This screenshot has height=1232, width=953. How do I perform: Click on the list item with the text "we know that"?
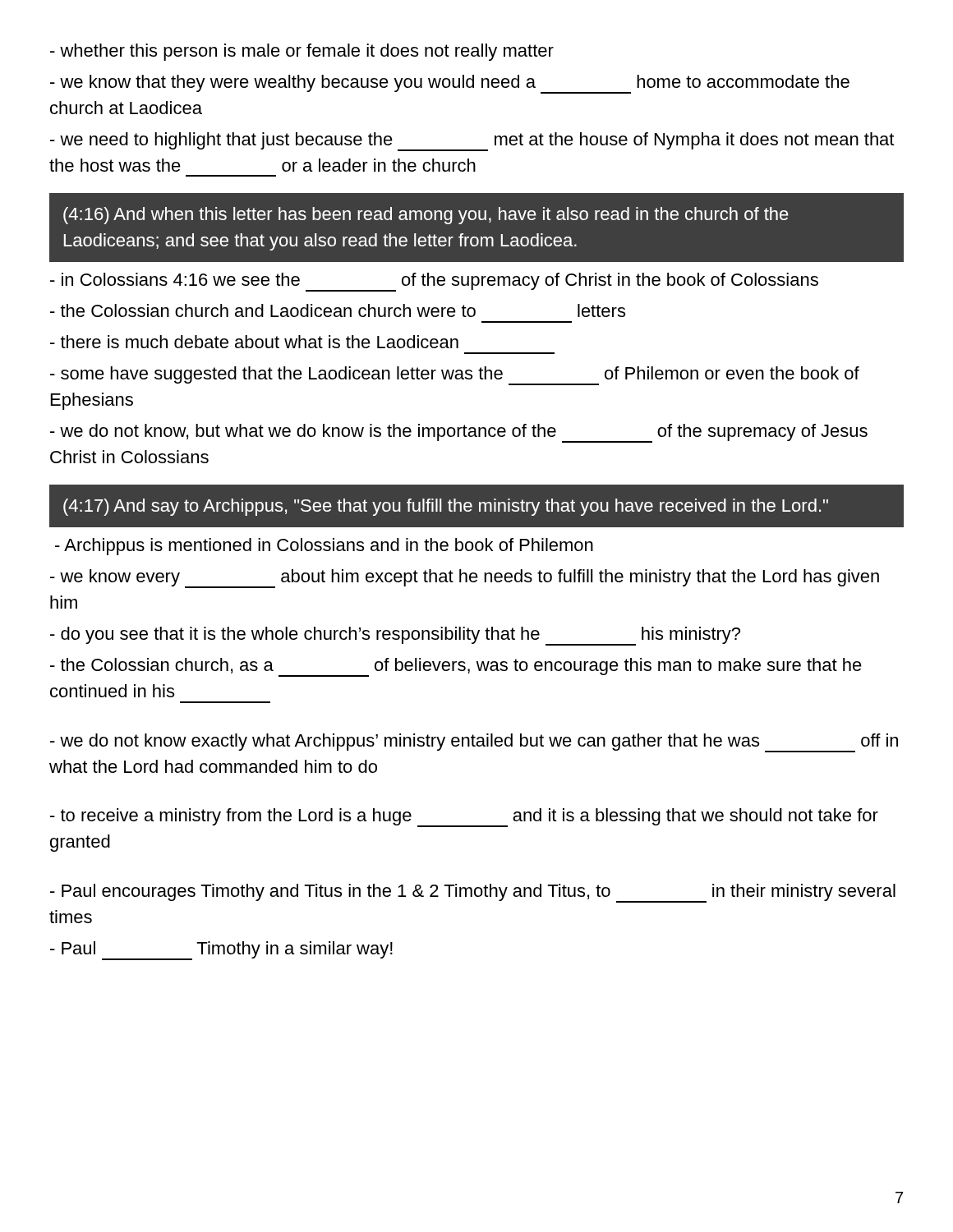click(x=450, y=95)
